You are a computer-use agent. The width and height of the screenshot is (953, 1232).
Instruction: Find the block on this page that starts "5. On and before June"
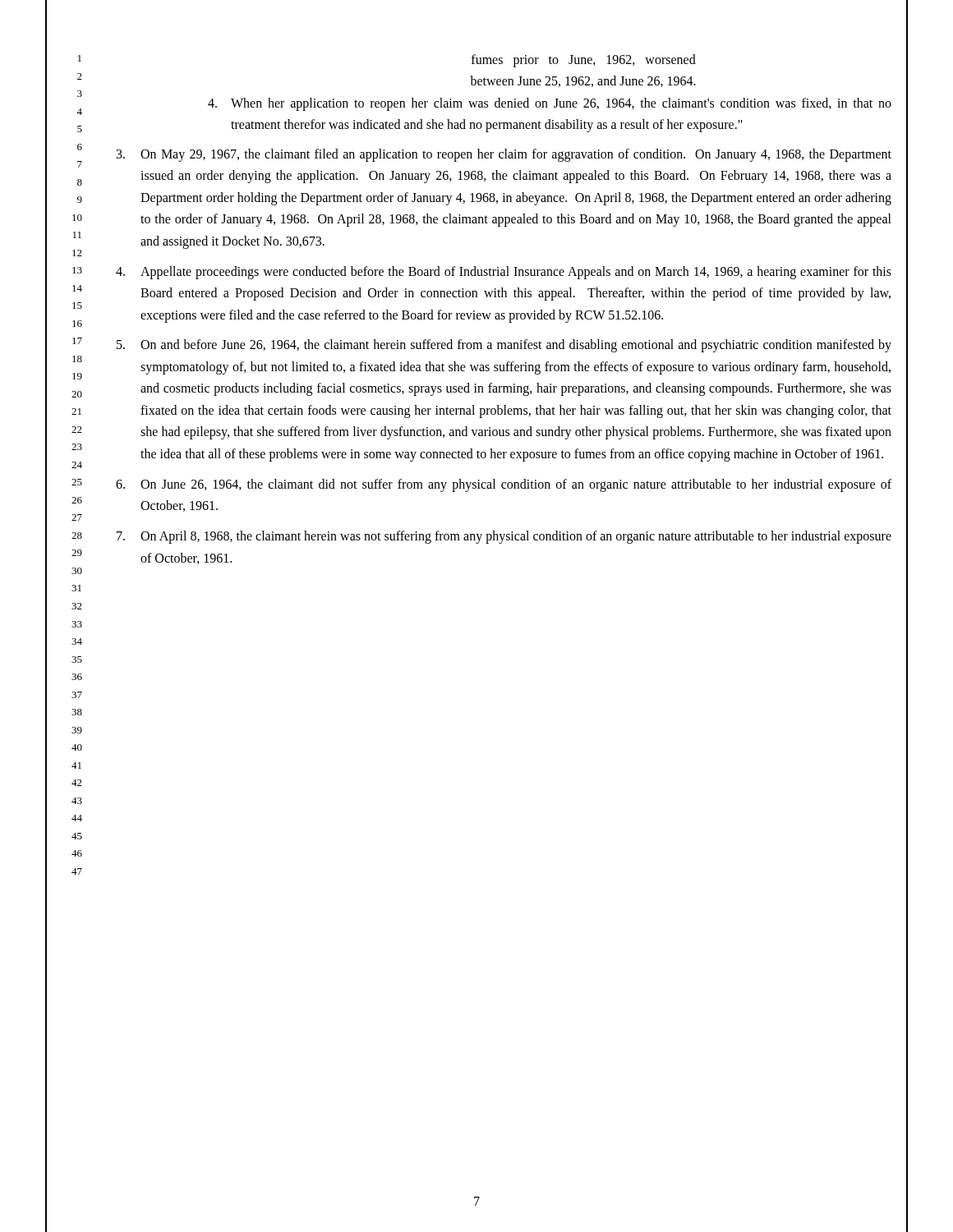coord(493,400)
